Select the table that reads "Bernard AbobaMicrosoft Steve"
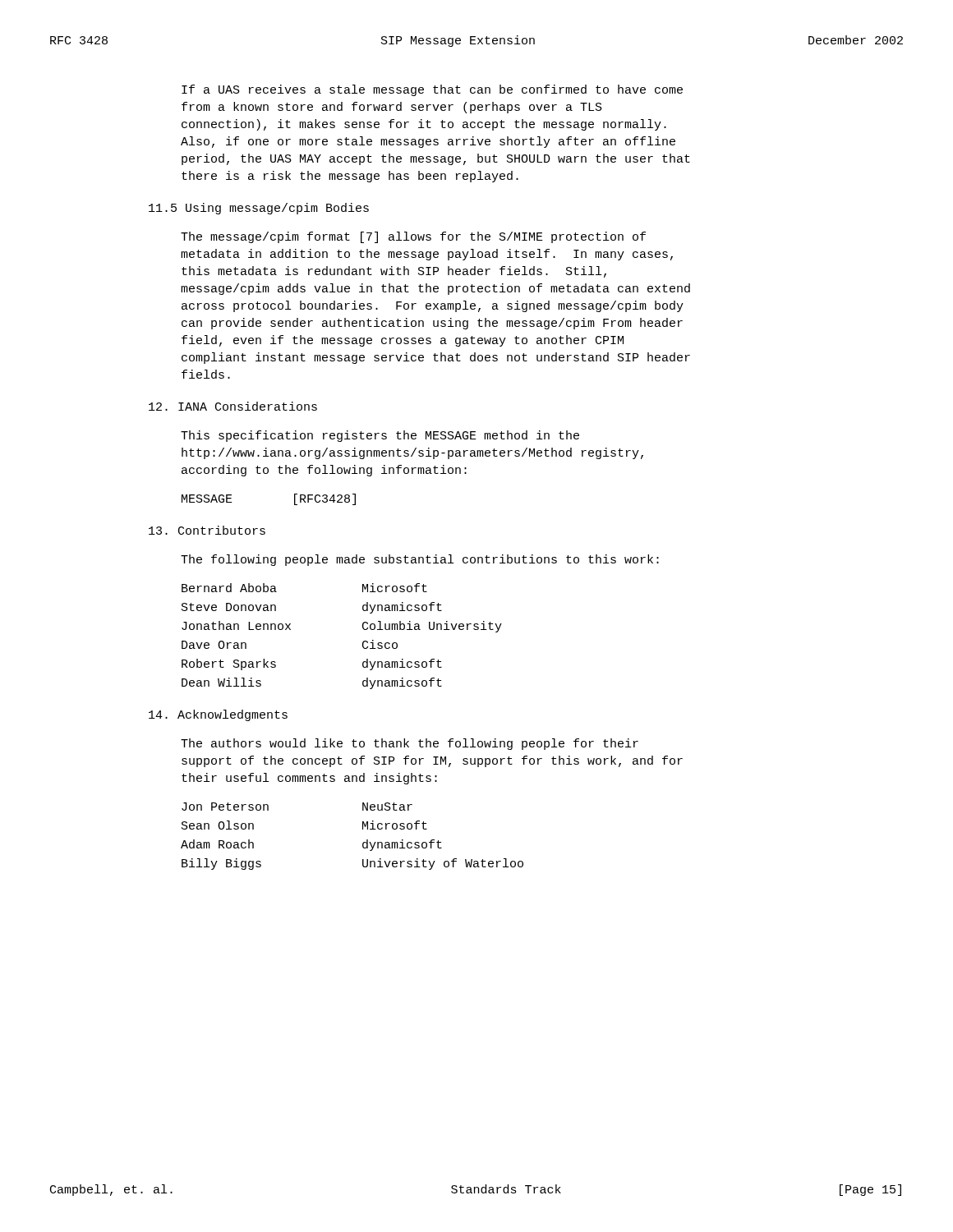This screenshot has width=953, height=1232. [x=518, y=637]
